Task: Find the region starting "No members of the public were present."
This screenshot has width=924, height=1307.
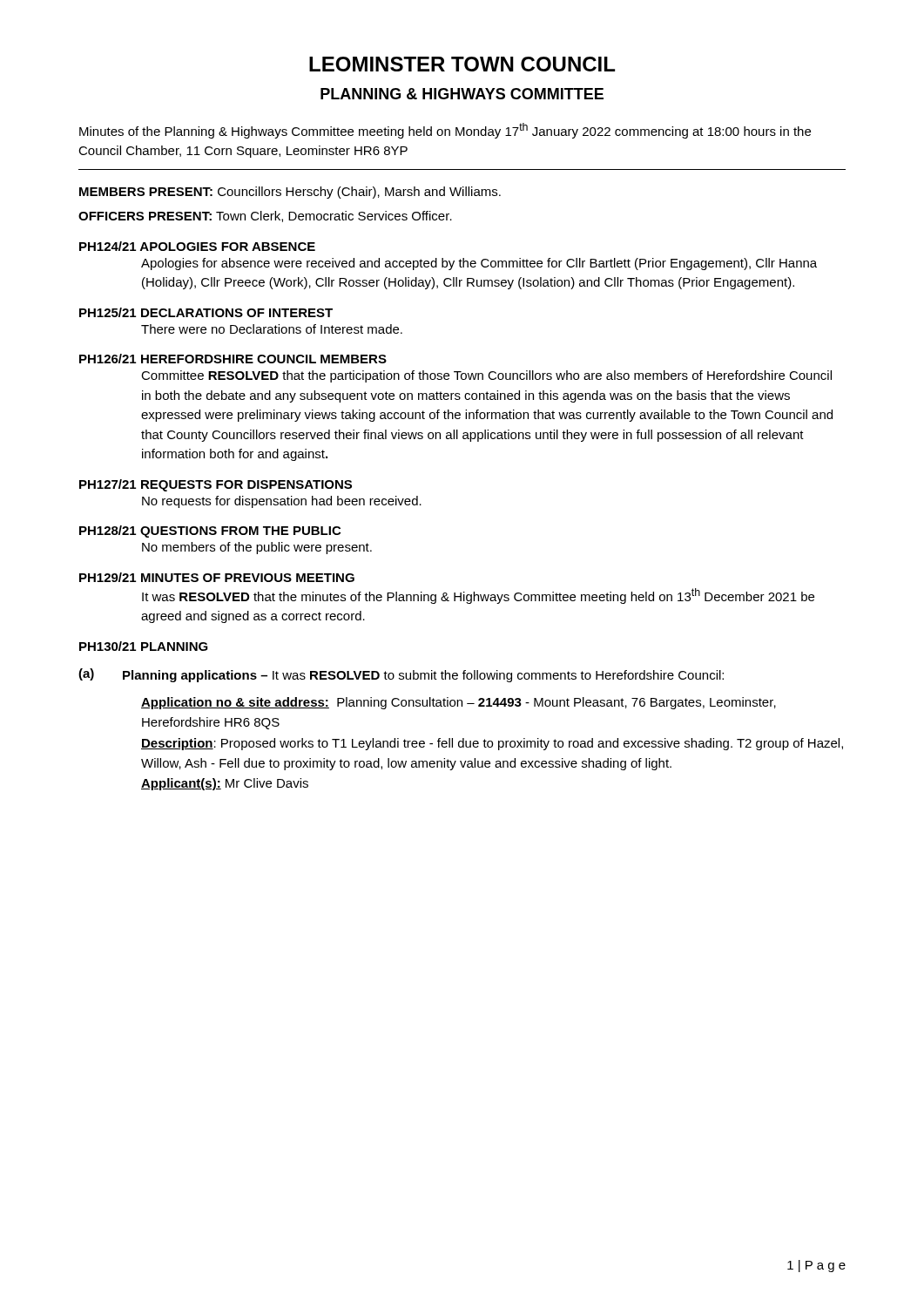Action: 257,547
